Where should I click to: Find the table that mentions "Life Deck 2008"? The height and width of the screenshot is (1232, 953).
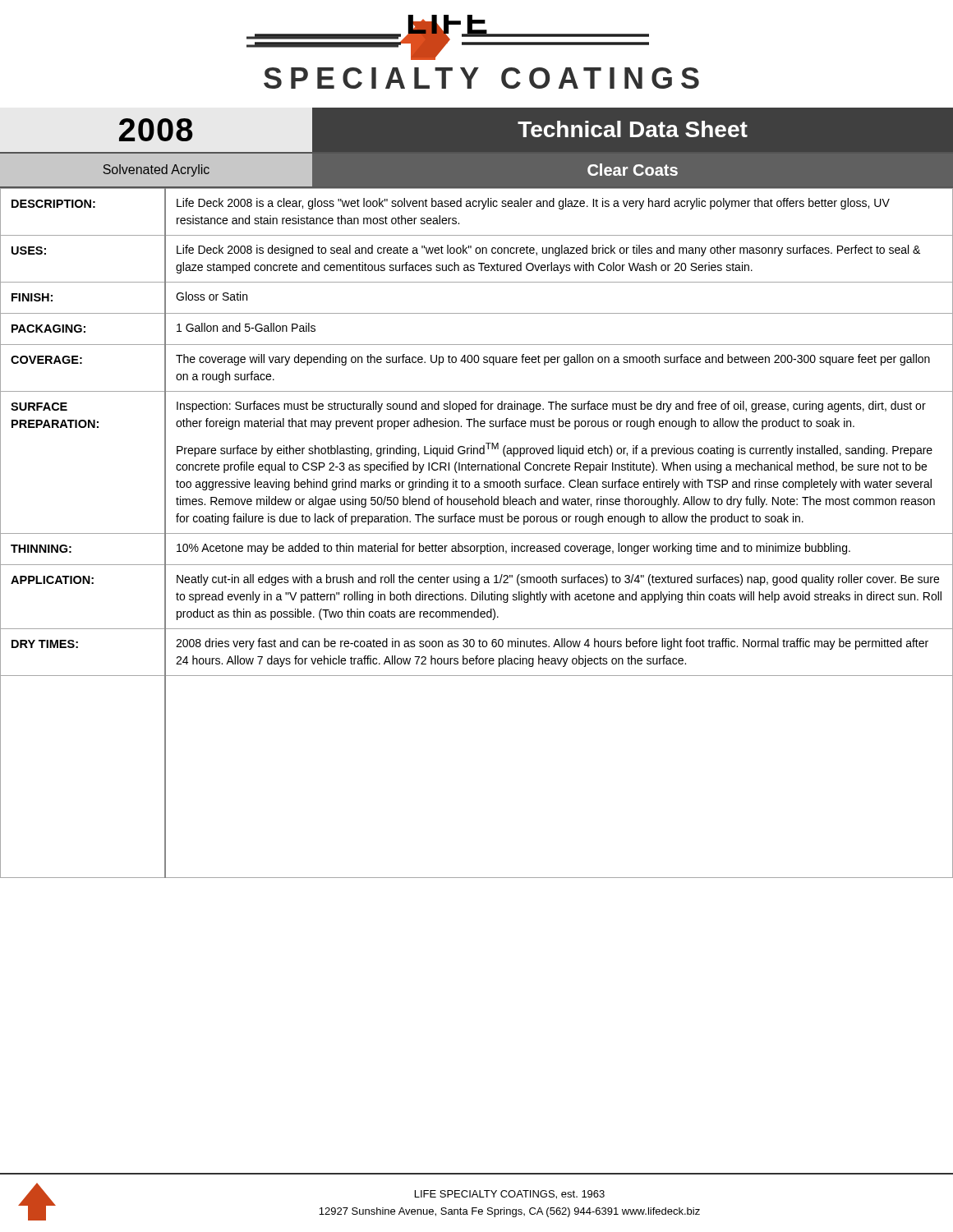pyautogui.click(x=476, y=533)
